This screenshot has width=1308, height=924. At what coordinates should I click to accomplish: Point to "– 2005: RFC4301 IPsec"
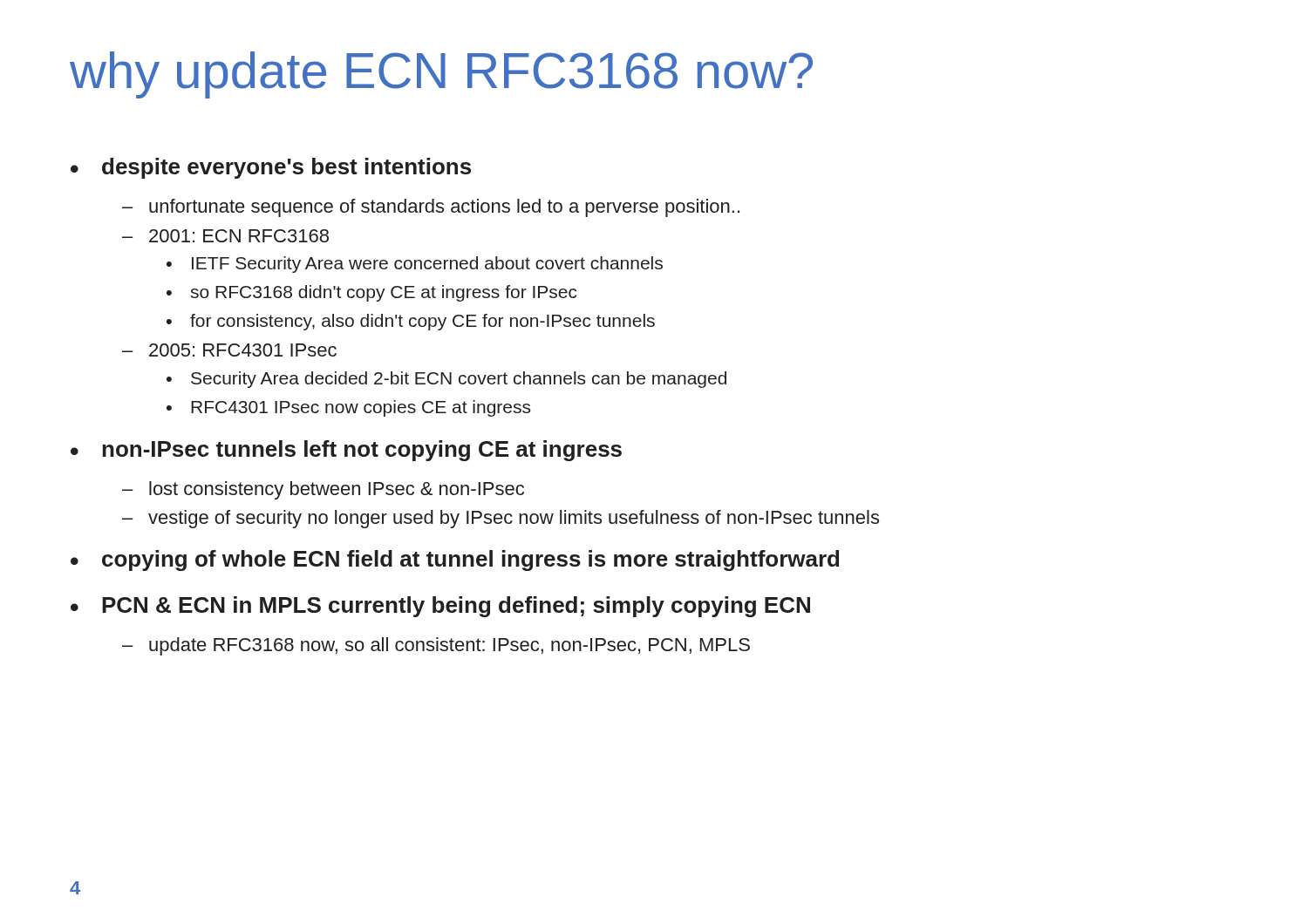tap(229, 351)
